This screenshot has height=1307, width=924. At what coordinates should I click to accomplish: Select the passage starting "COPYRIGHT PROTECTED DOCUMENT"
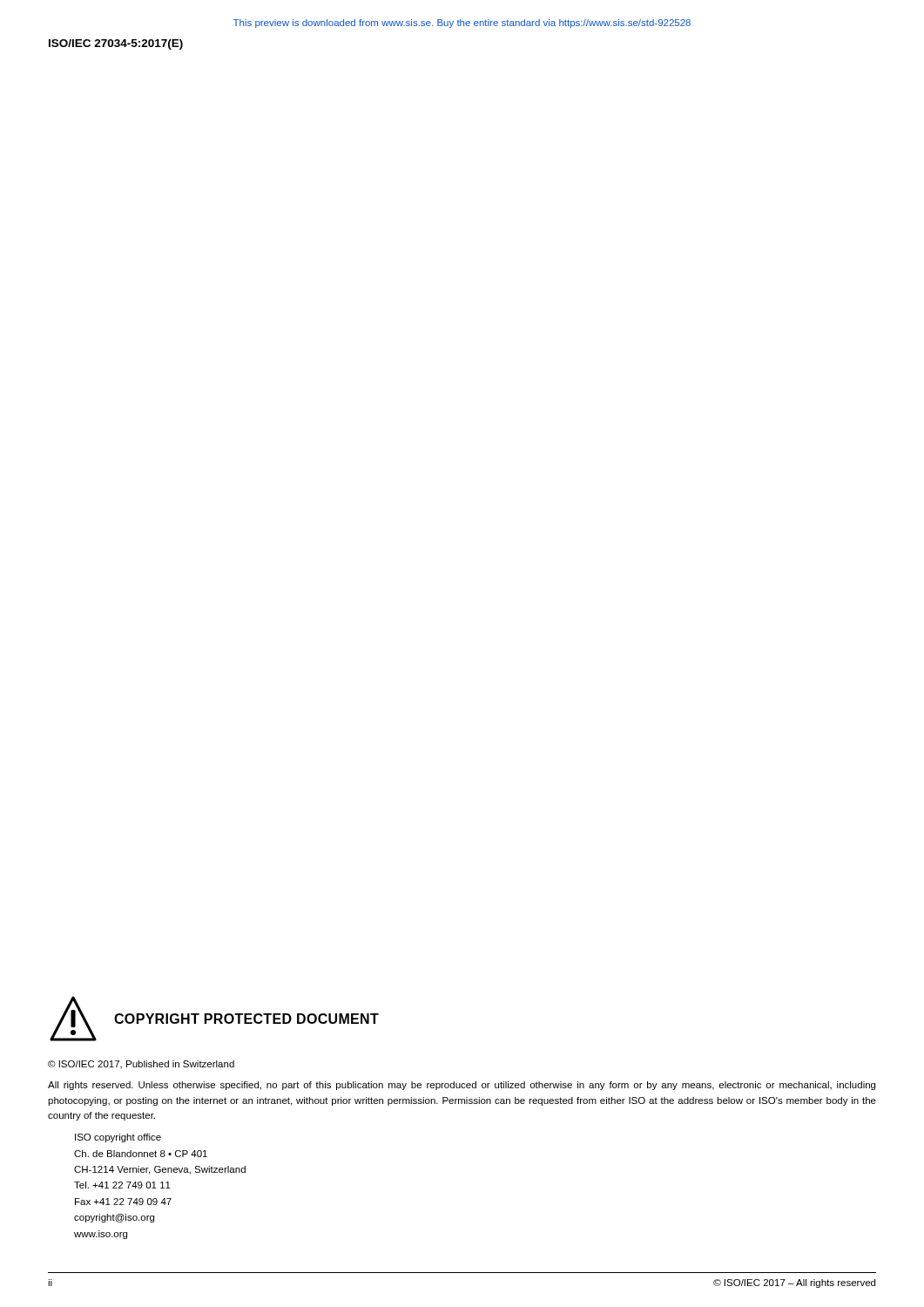(247, 1019)
